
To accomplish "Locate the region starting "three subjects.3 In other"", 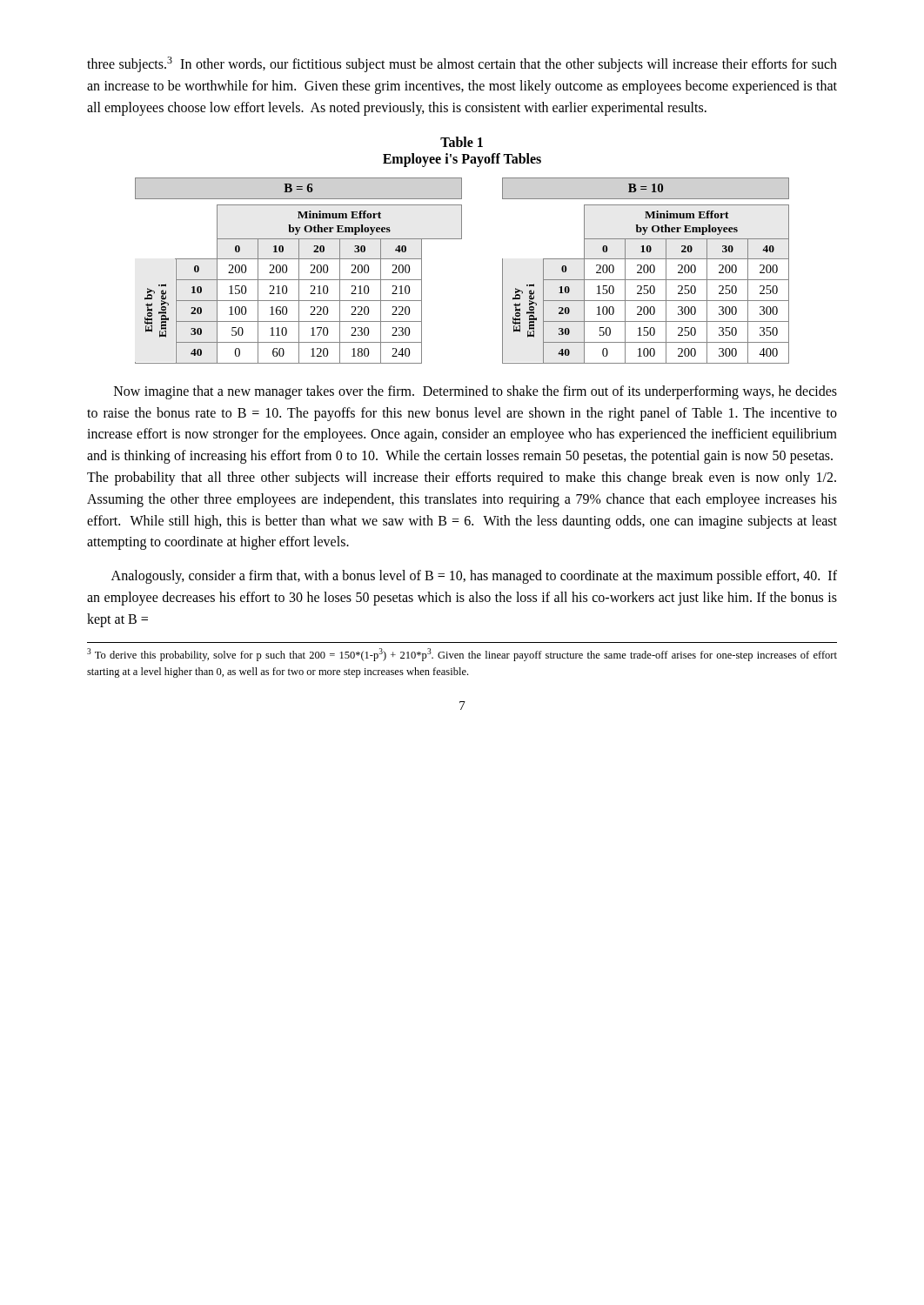I will [x=462, y=86].
